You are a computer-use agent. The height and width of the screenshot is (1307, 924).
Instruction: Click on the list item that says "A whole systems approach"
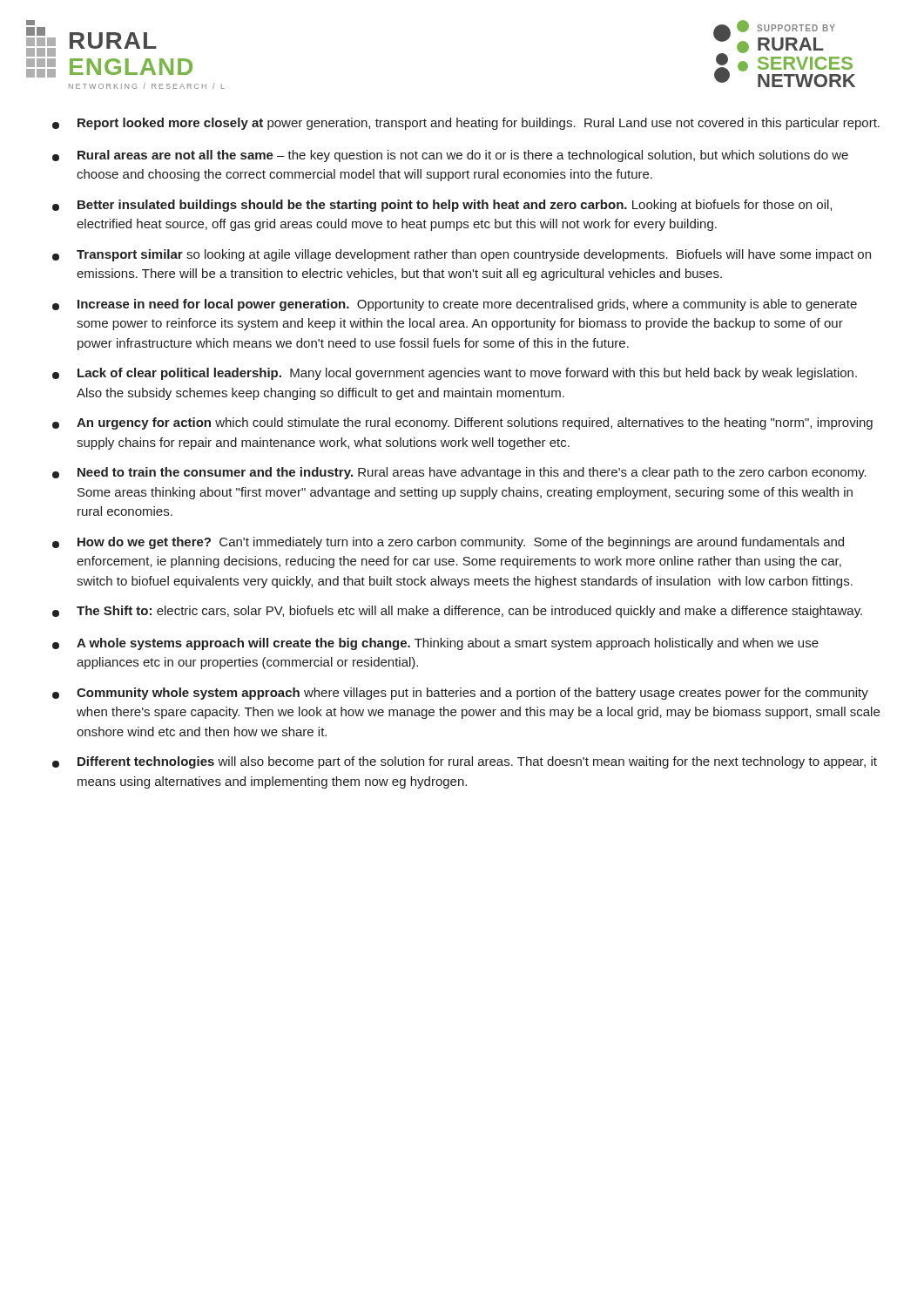pyautogui.click(x=466, y=653)
